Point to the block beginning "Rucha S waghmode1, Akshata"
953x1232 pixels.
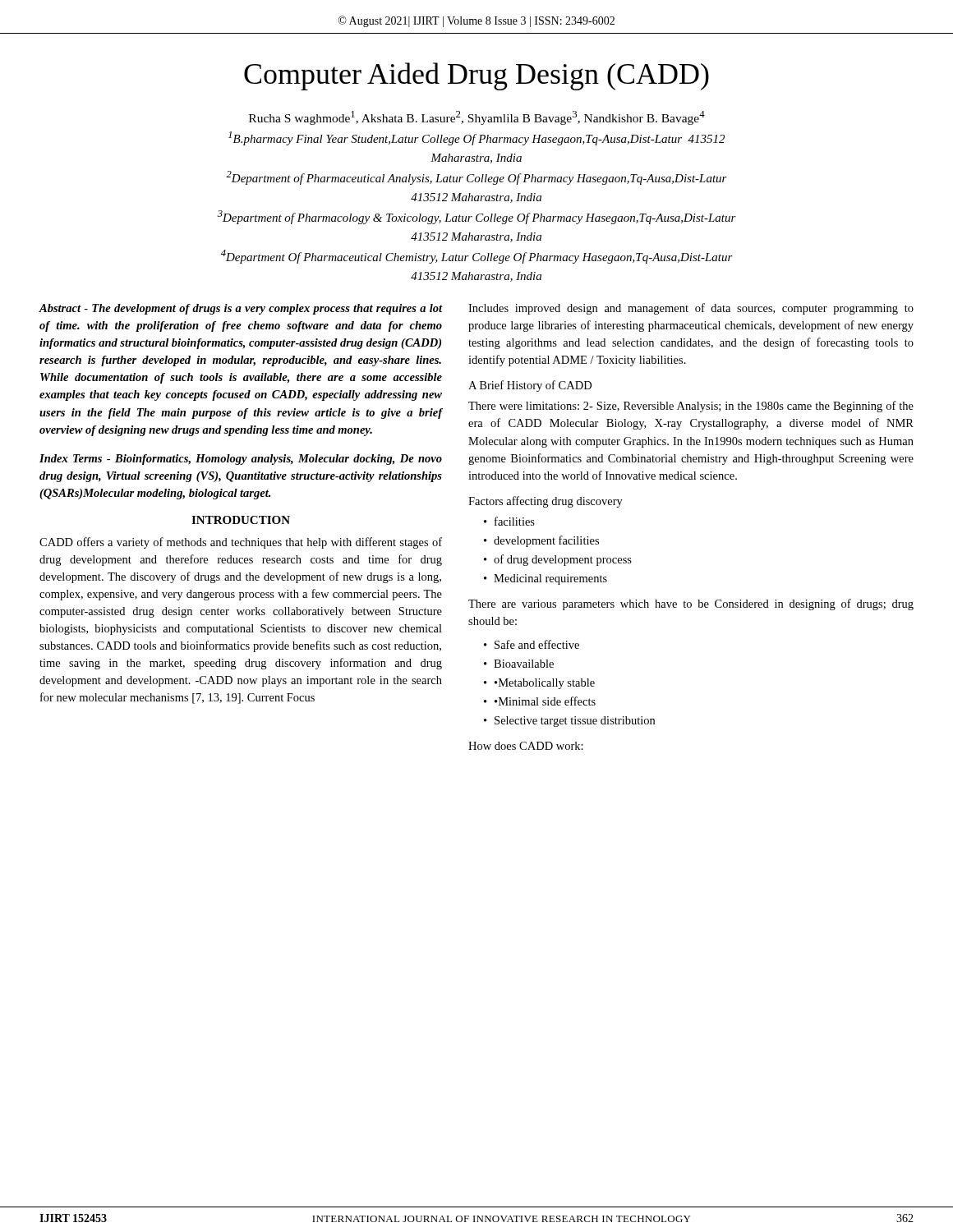476,196
